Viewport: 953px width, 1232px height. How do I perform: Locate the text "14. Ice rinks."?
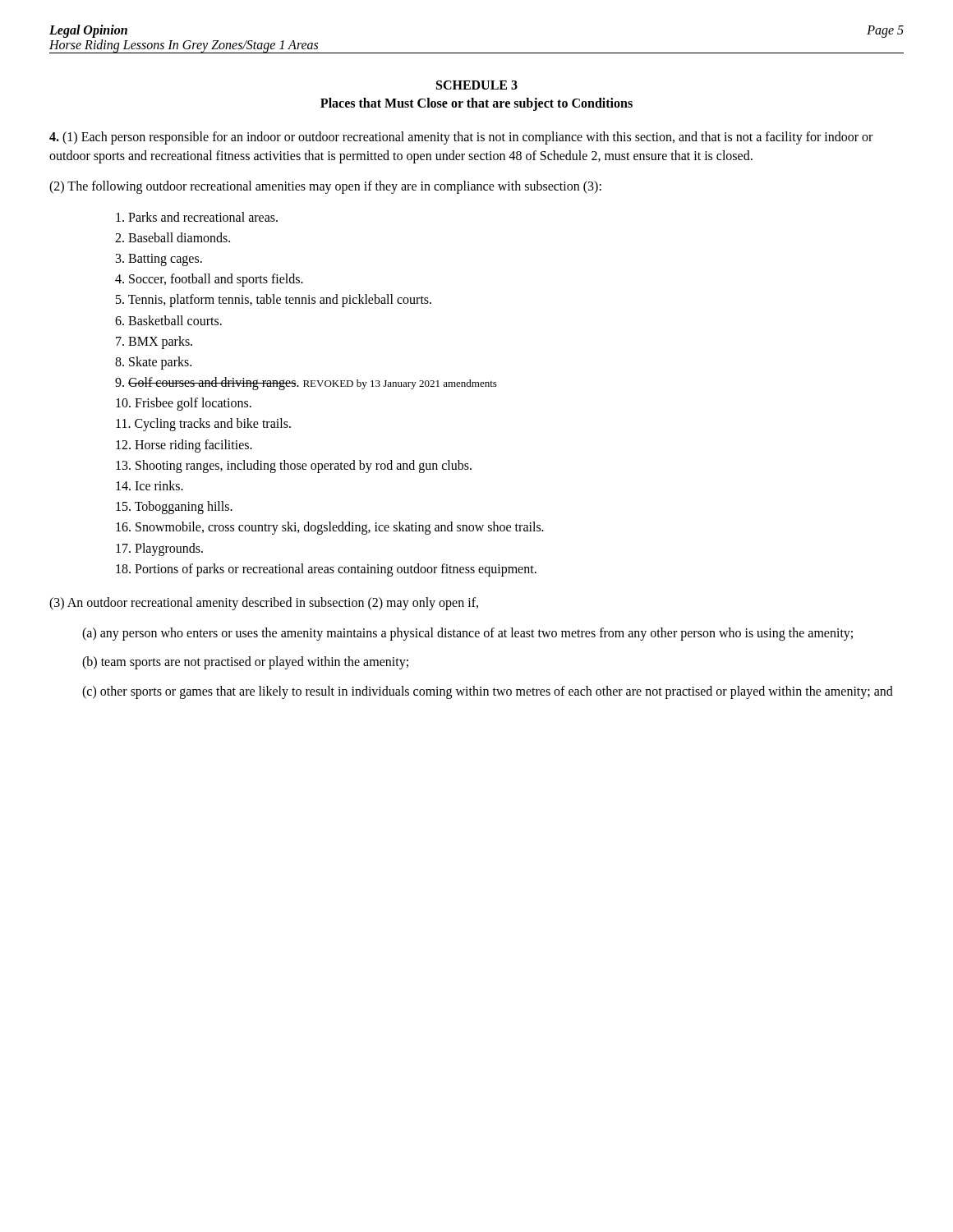[x=149, y=486]
